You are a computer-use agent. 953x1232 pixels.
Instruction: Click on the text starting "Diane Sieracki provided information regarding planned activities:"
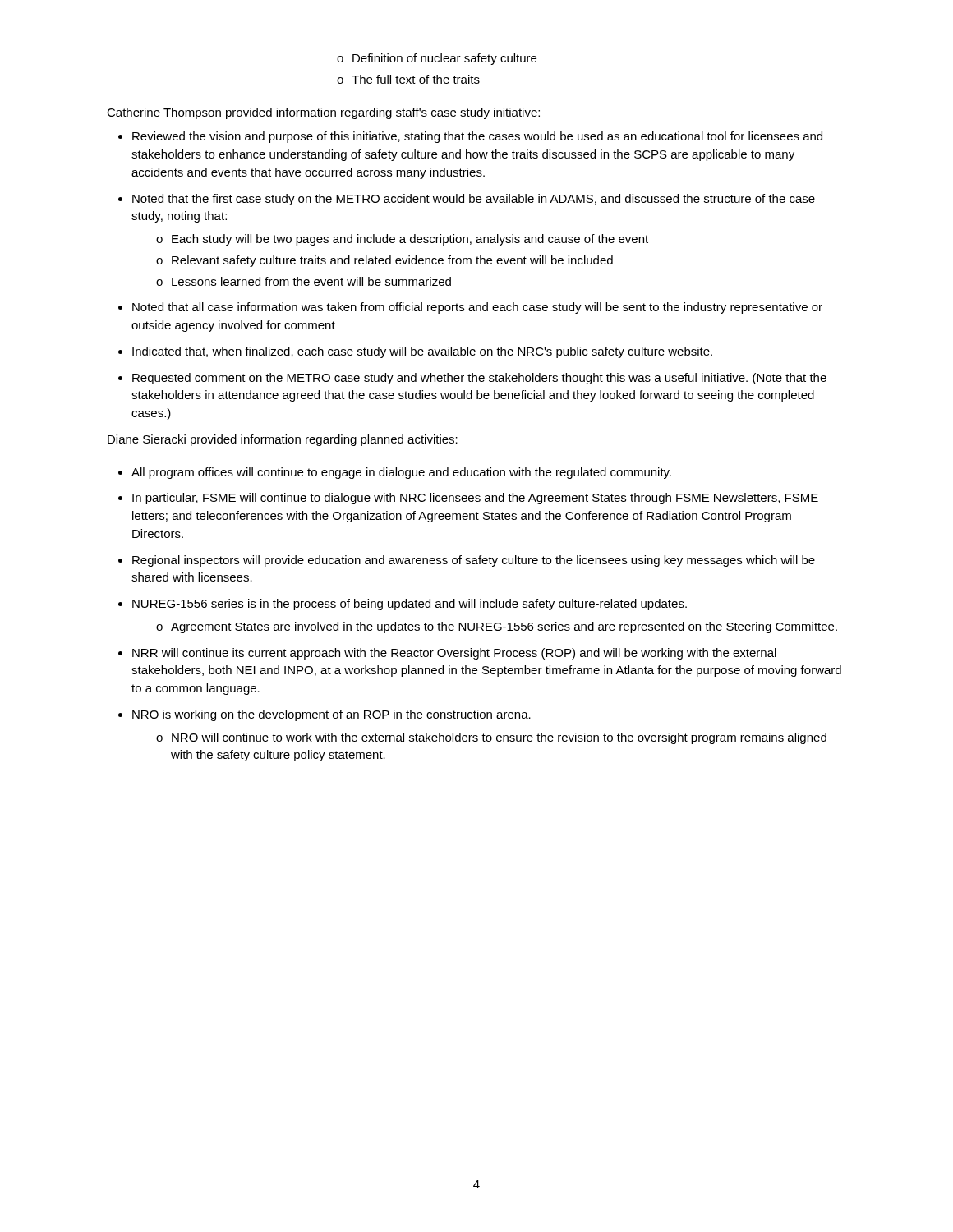click(x=283, y=439)
